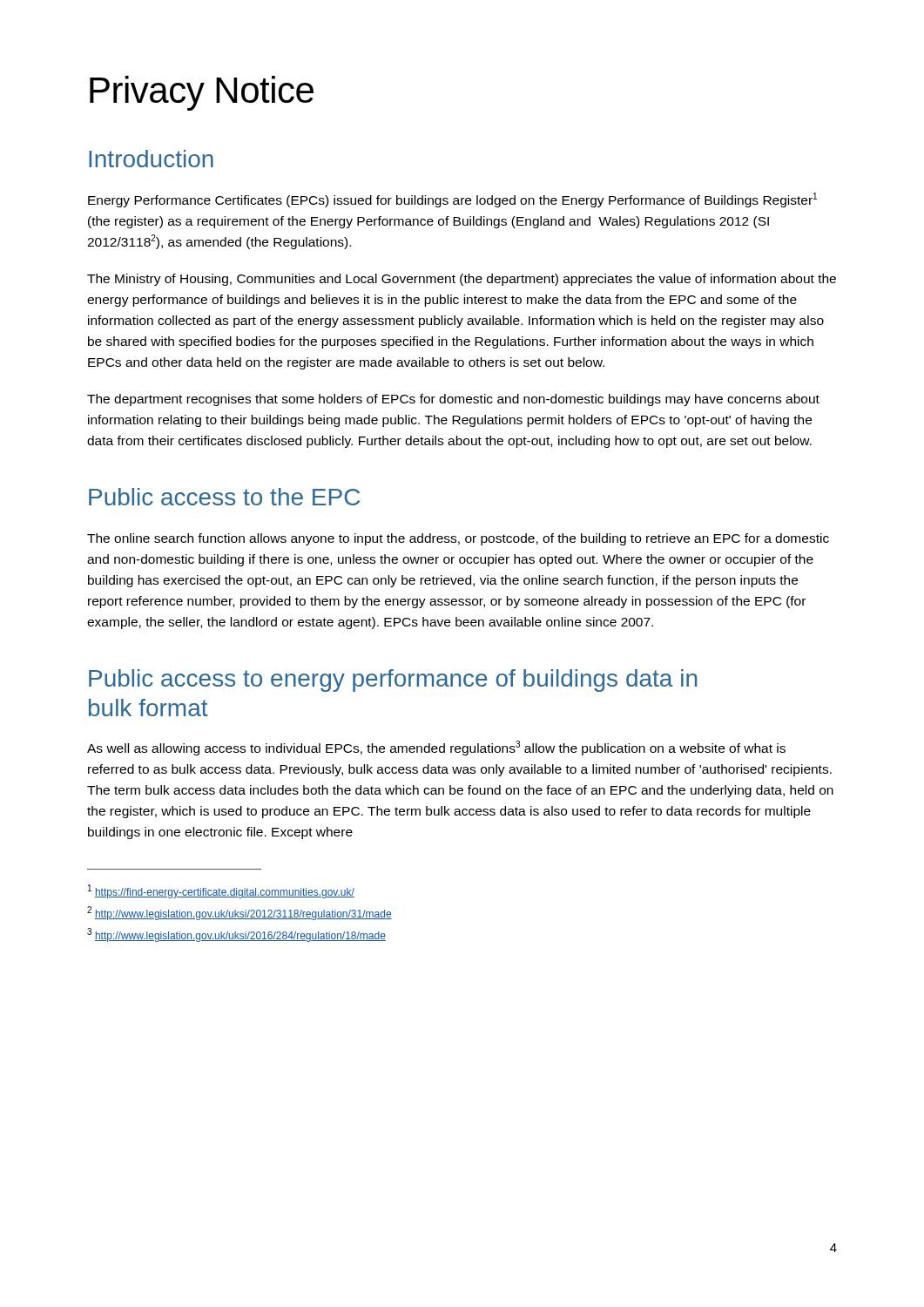924x1307 pixels.
Task: Locate the block of text that opens with "The department recognises that"
Action: [x=453, y=420]
